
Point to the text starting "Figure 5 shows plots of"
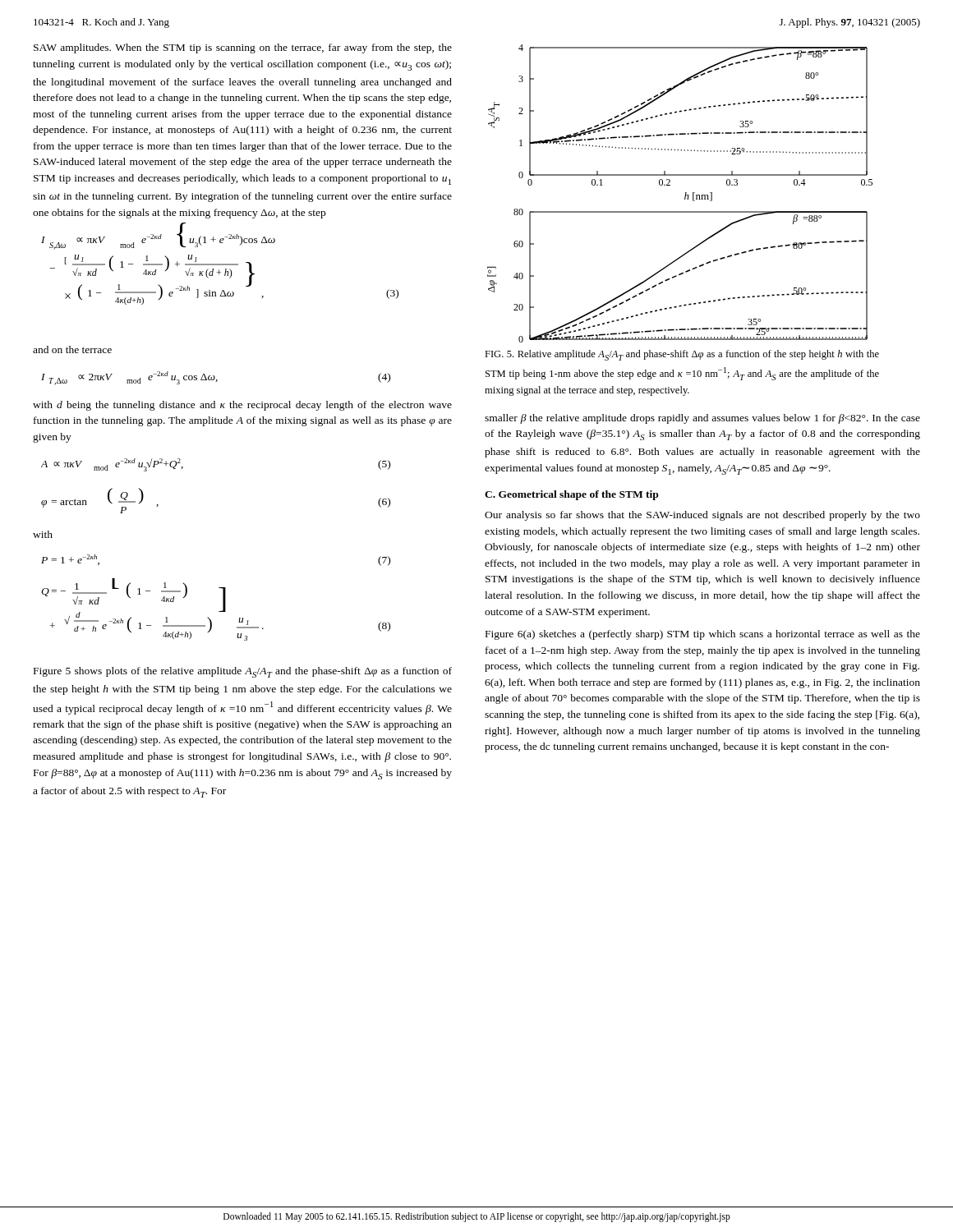(242, 732)
